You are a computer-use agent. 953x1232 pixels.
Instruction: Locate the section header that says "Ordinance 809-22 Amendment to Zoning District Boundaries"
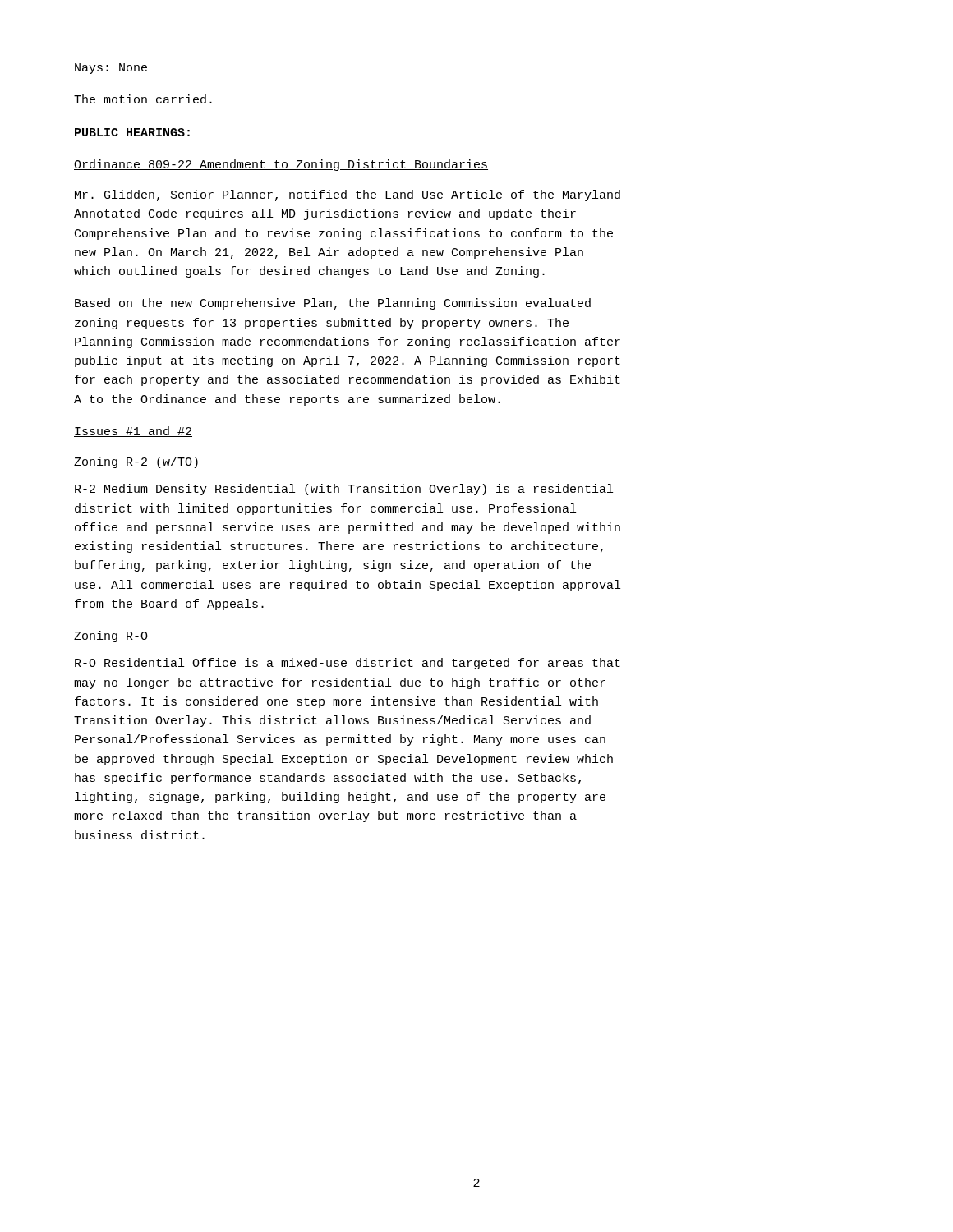tap(281, 165)
